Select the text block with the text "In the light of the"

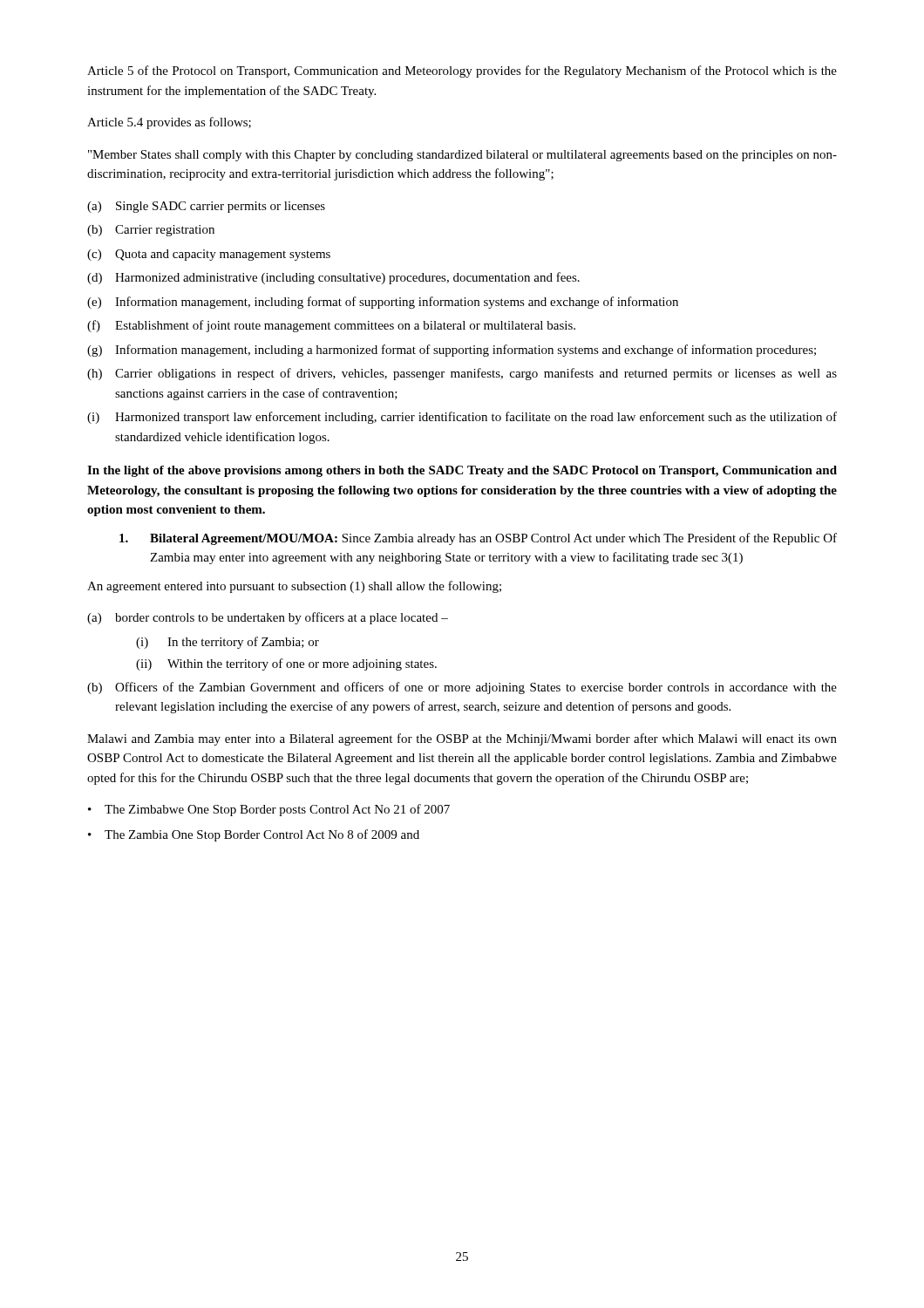click(x=462, y=490)
